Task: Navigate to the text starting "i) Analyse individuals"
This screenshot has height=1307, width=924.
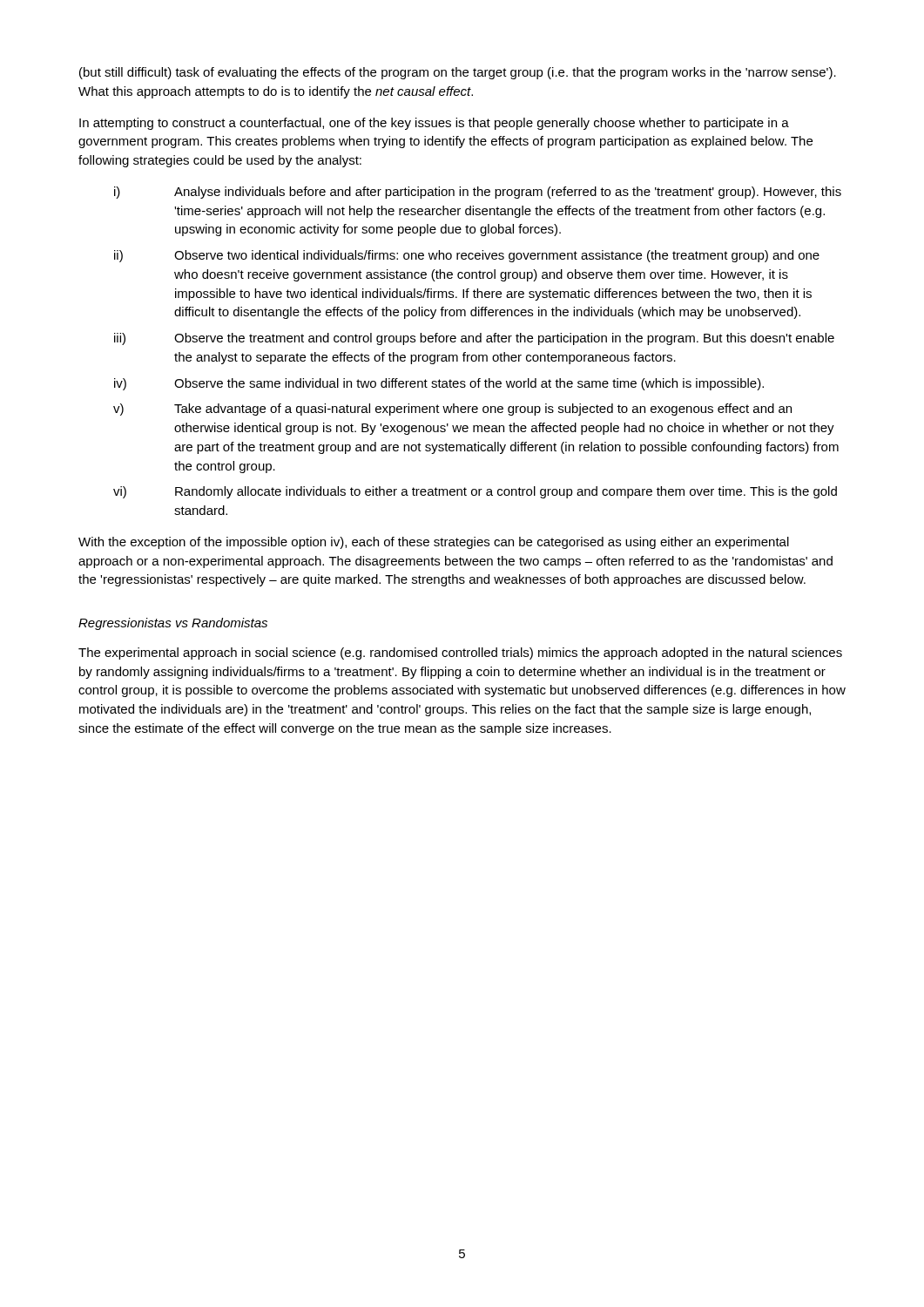Action: pyautogui.click(x=462, y=210)
